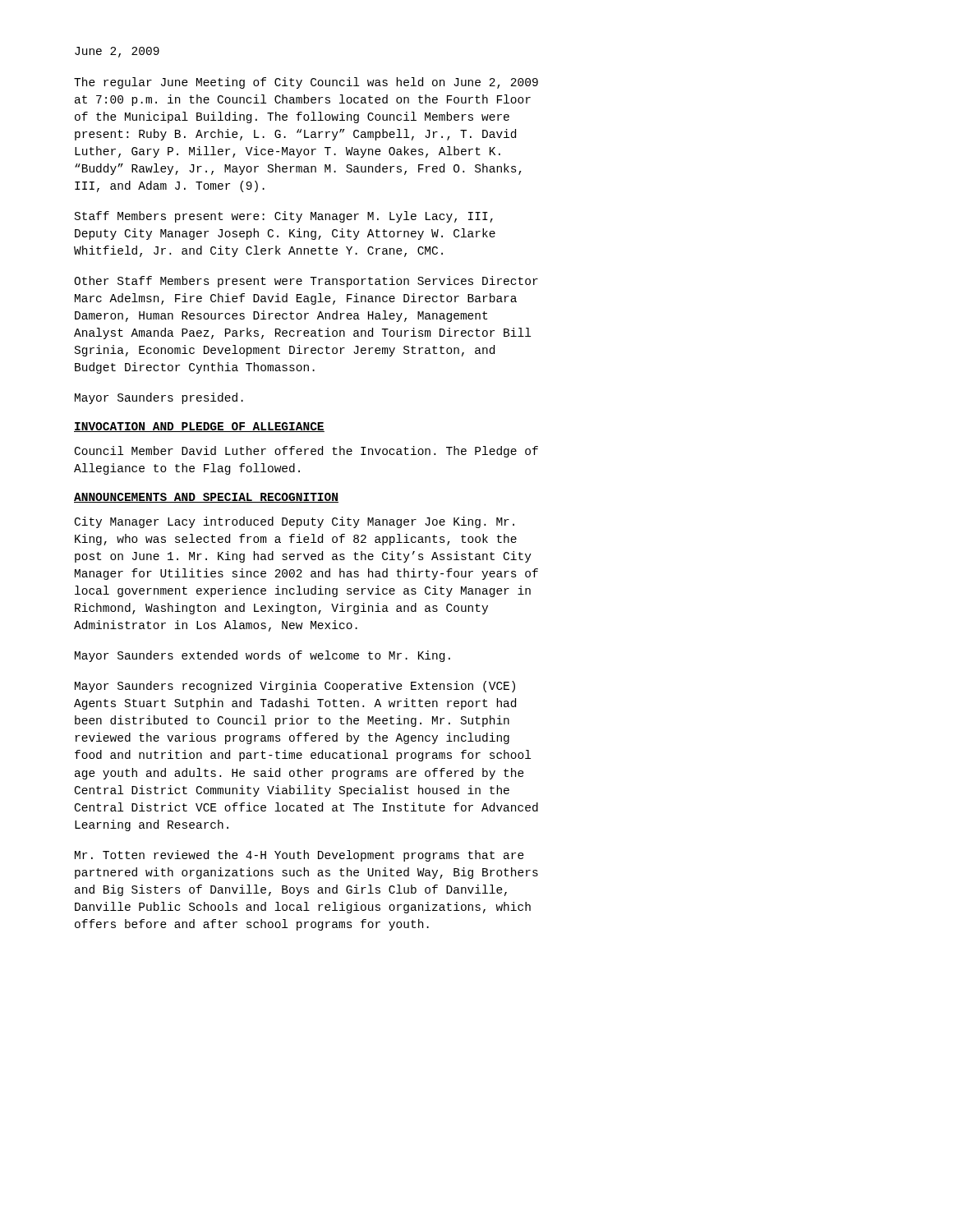
Task: Locate the text block containing "City Manager Lacy introduced Deputy City Manager Joe"
Action: click(306, 574)
